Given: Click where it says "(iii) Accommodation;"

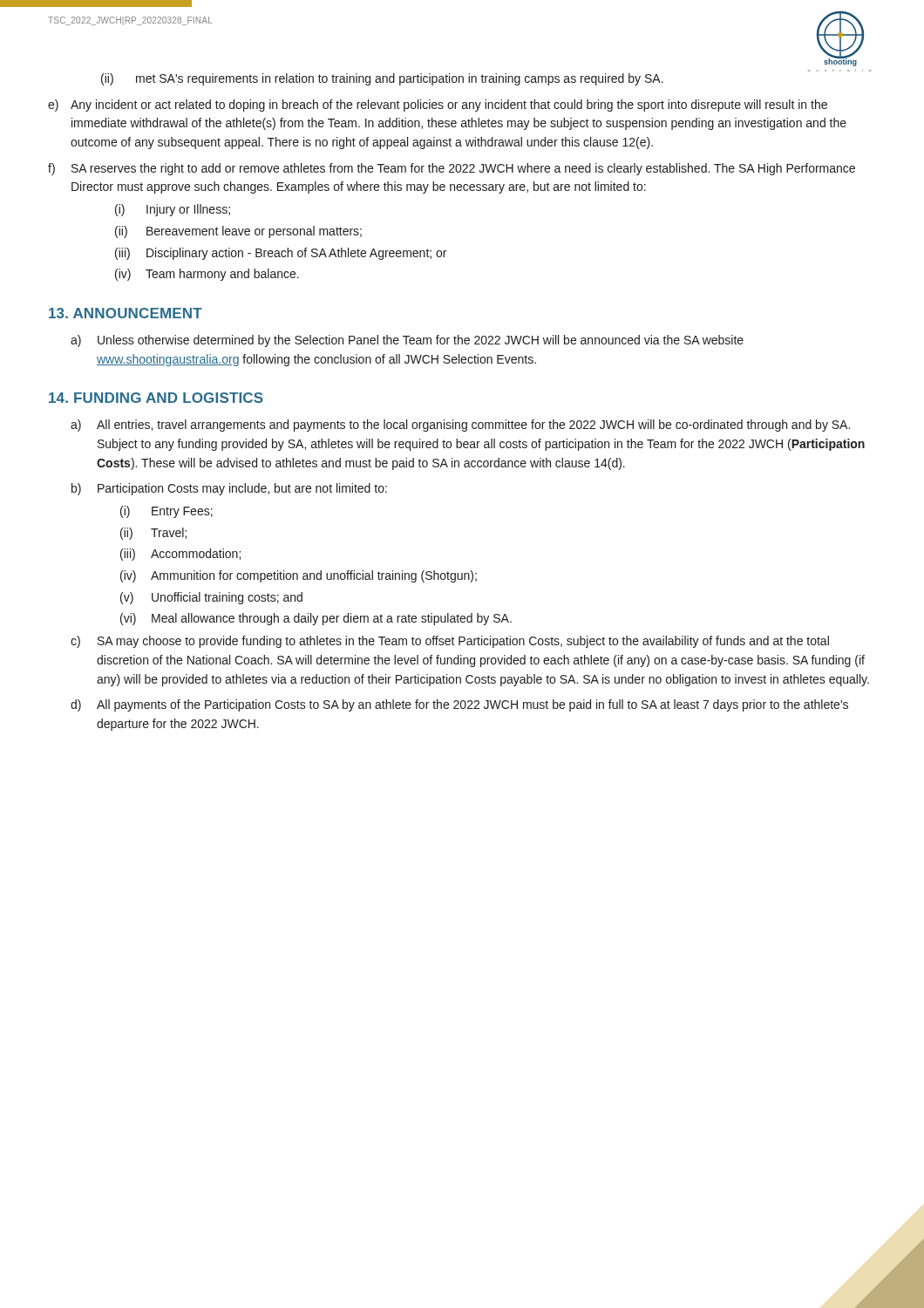Looking at the screenshot, I should (181, 555).
